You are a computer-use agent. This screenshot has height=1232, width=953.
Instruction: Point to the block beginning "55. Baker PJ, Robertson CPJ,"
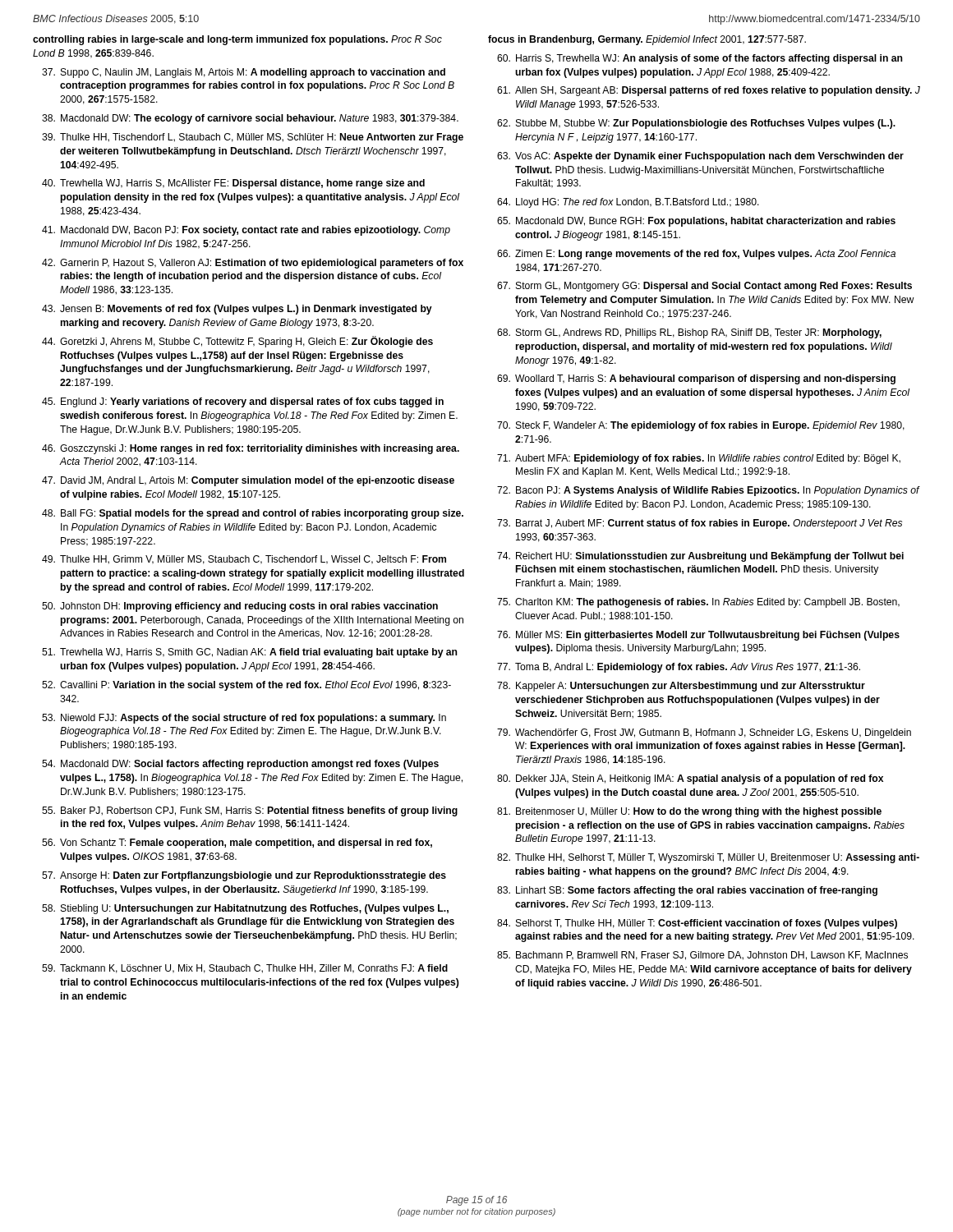249,818
